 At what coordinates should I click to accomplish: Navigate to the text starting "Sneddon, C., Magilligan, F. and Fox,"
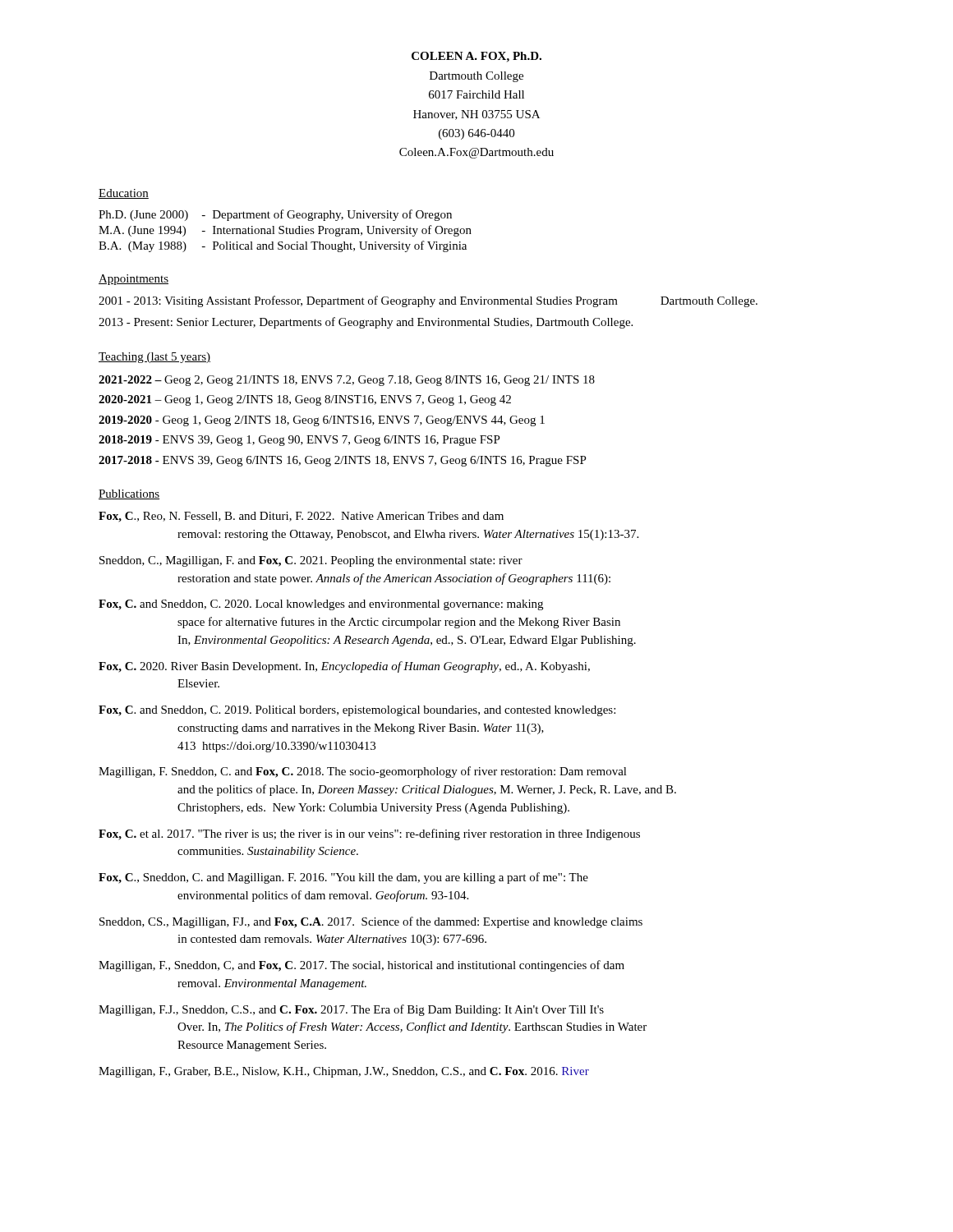tap(476, 570)
